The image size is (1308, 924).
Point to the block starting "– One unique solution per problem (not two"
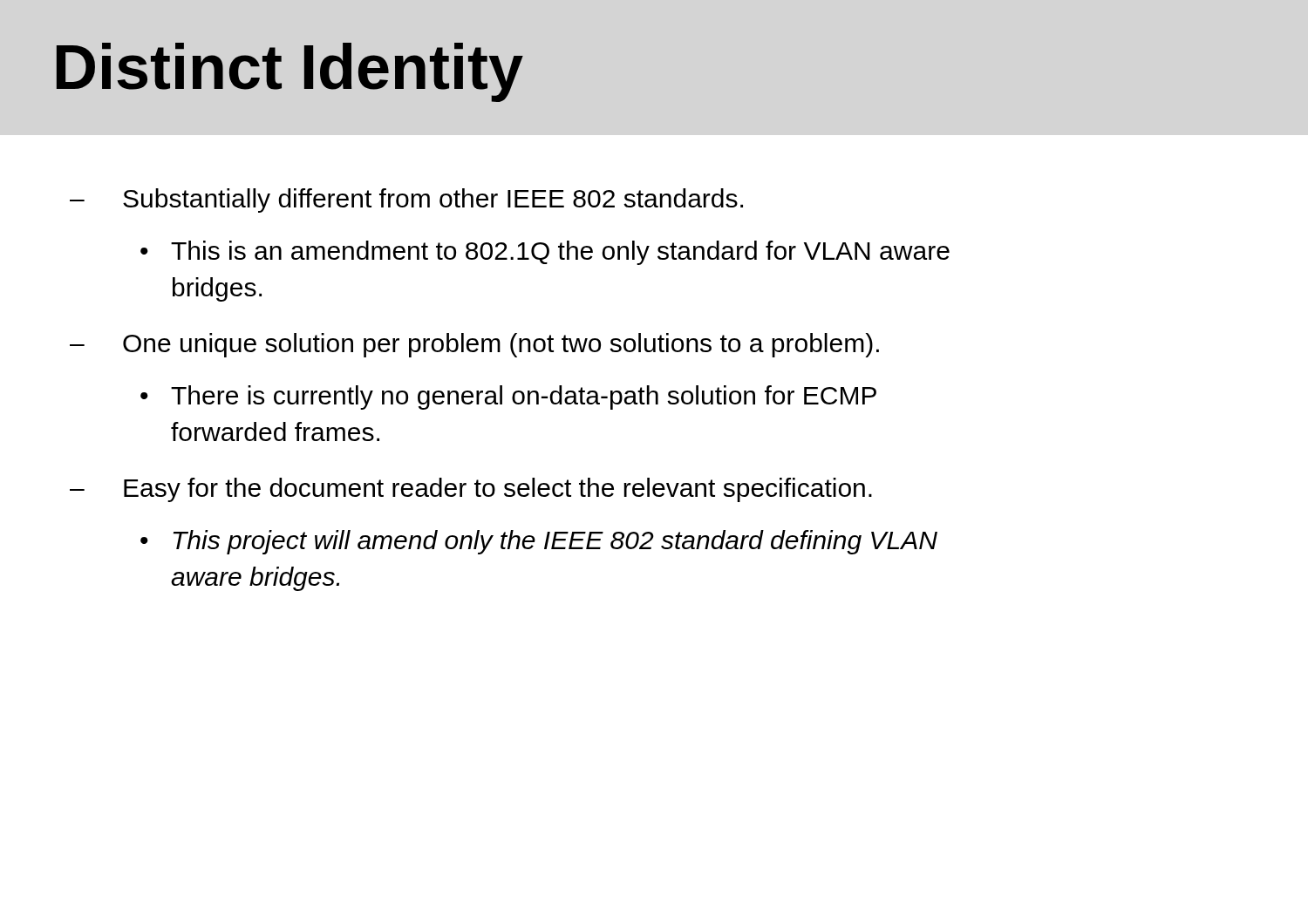coord(475,344)
